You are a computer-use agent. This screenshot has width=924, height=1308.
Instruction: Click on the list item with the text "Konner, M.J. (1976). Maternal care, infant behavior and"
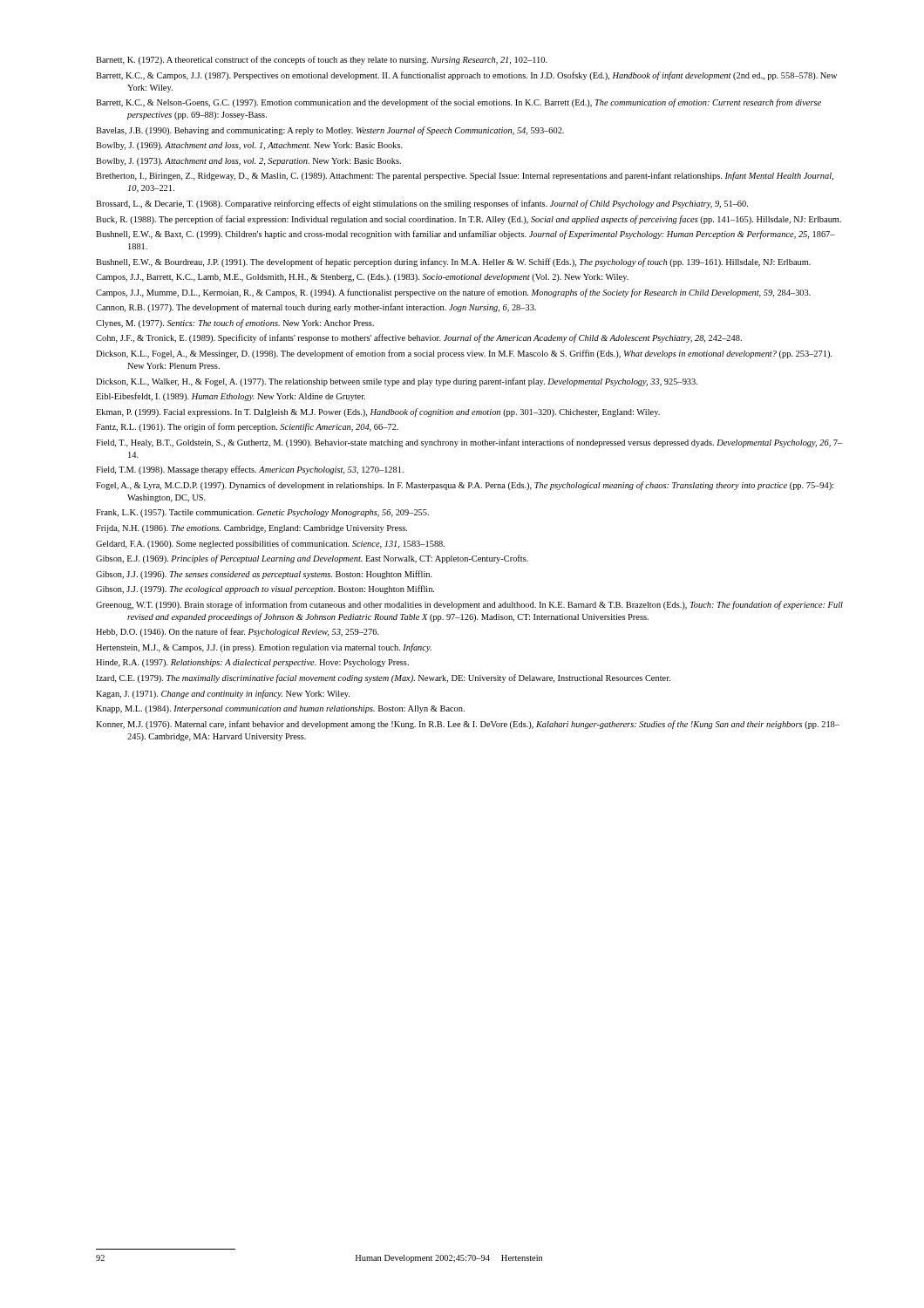click(x=468, y=730)
